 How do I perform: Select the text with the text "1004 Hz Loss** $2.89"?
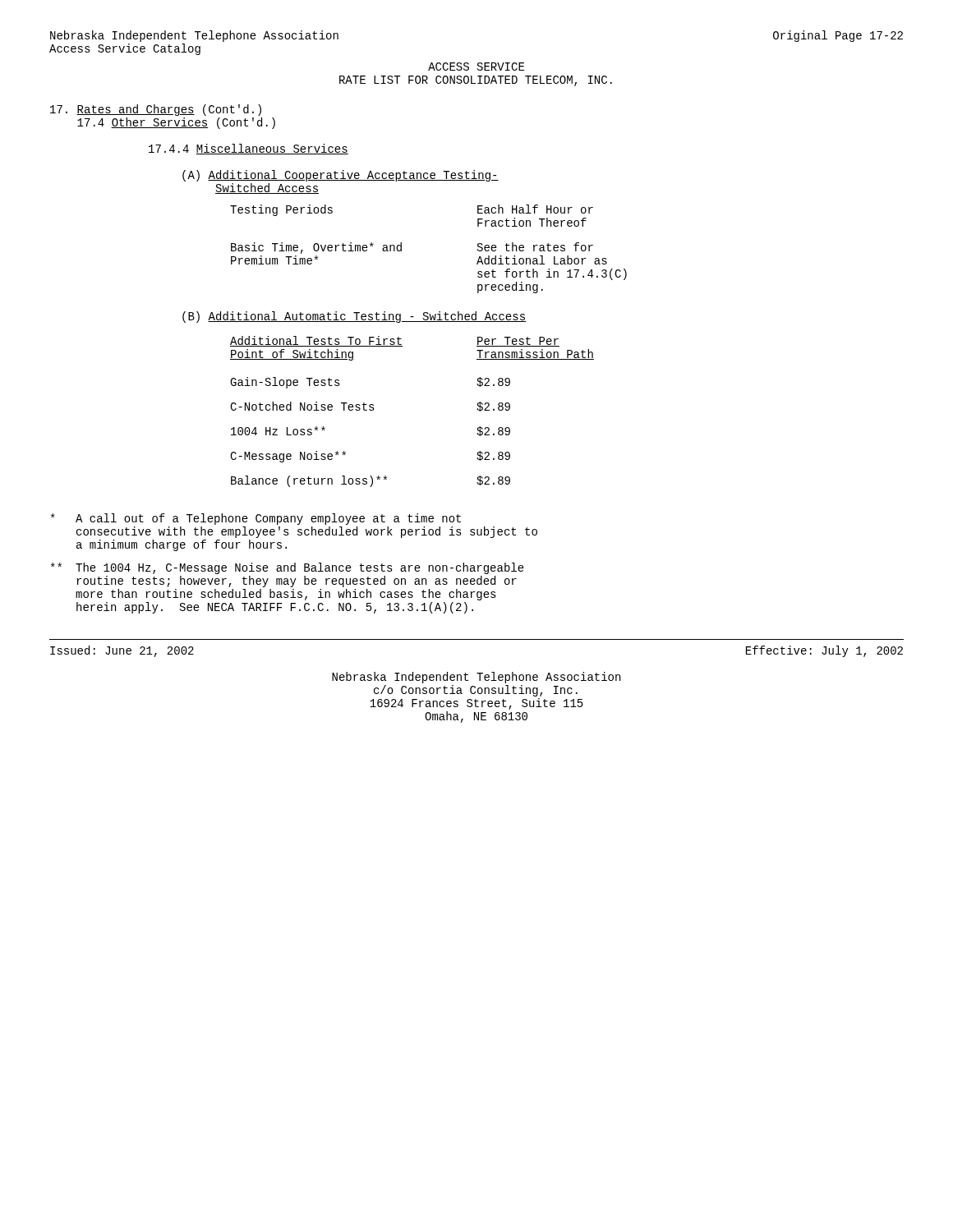pyautogui.click(x=275, y=432)
